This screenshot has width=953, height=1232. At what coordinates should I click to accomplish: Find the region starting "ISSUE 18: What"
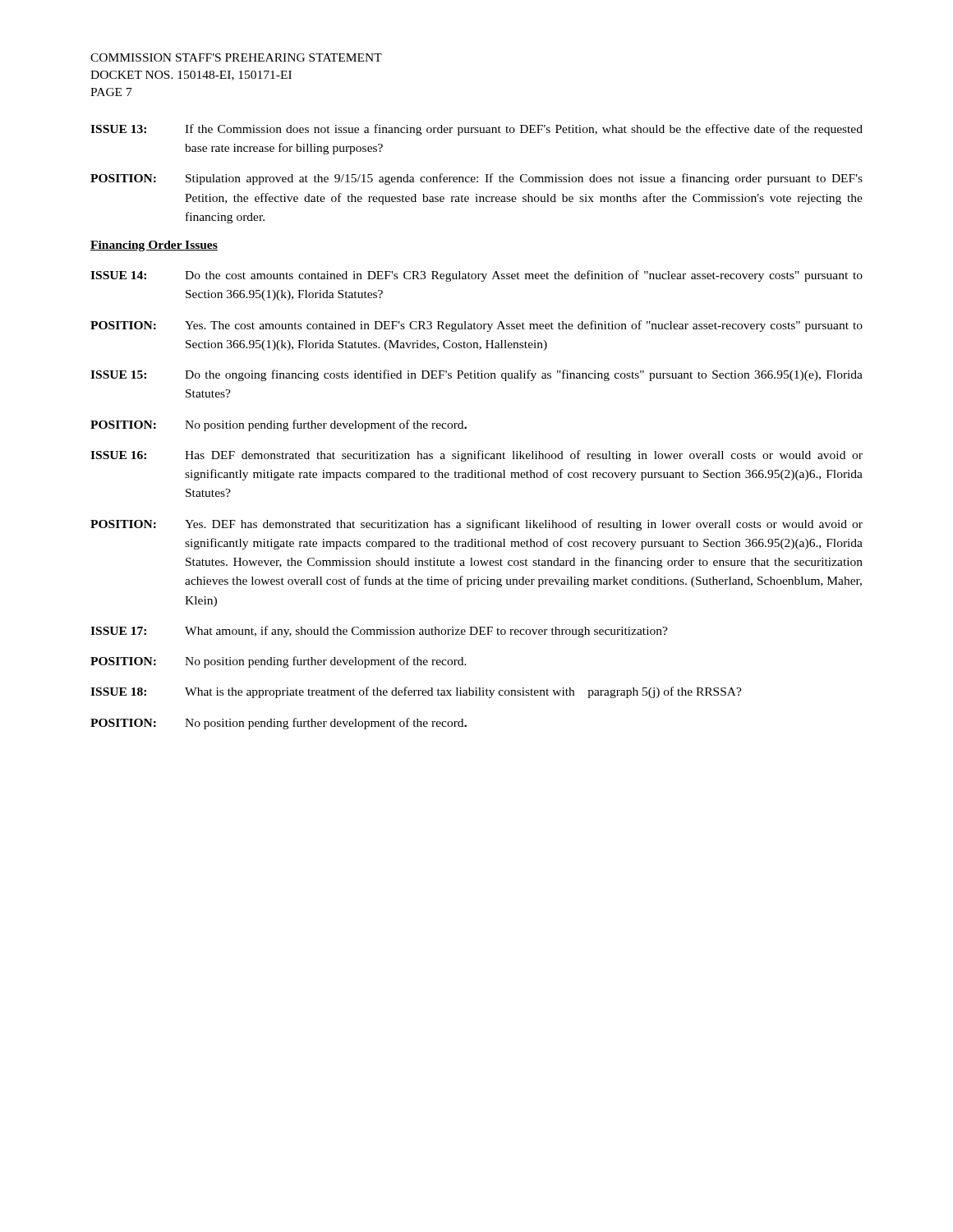[x=476, y=691]
